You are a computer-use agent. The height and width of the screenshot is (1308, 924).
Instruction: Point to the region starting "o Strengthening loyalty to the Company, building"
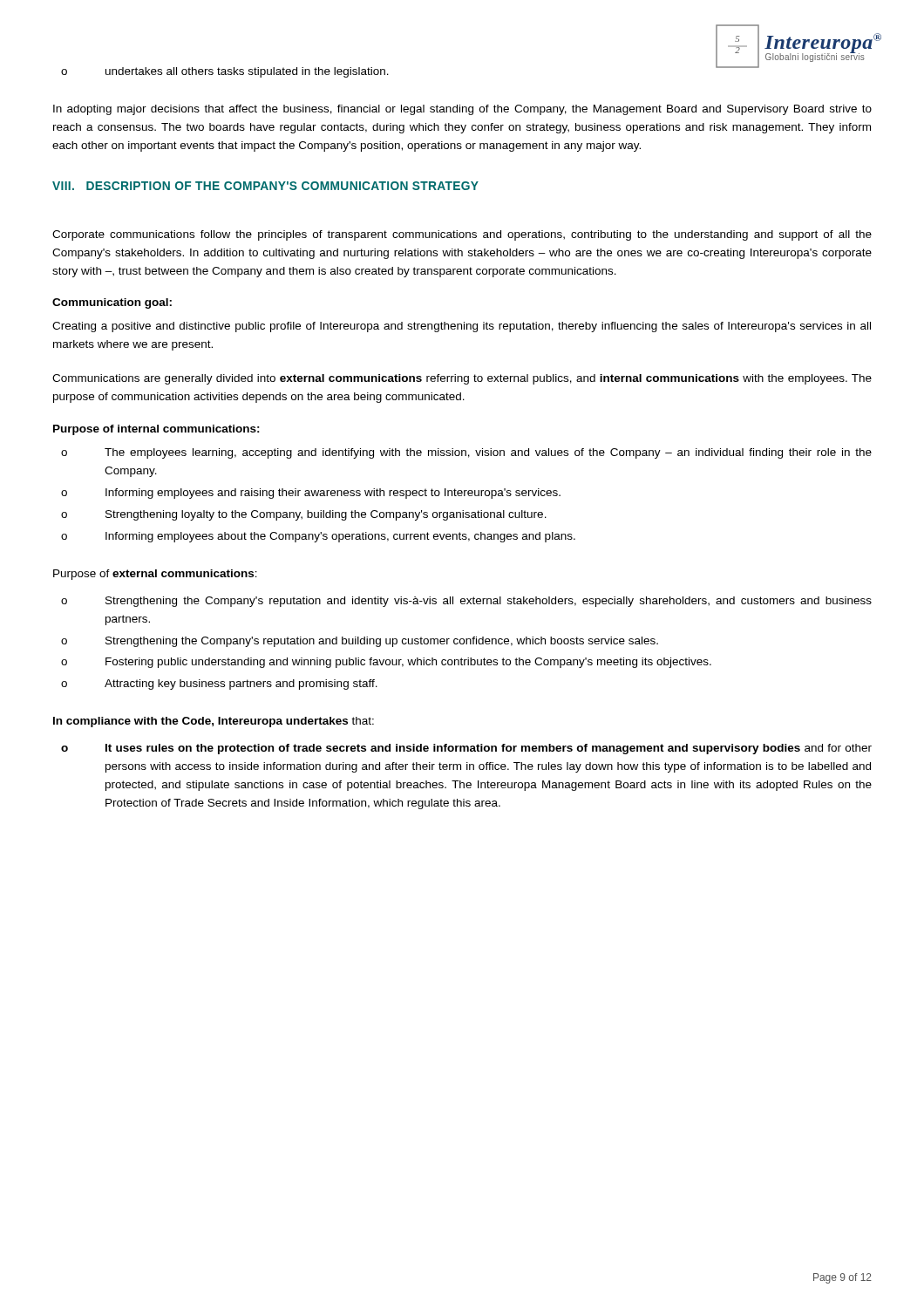462,515
